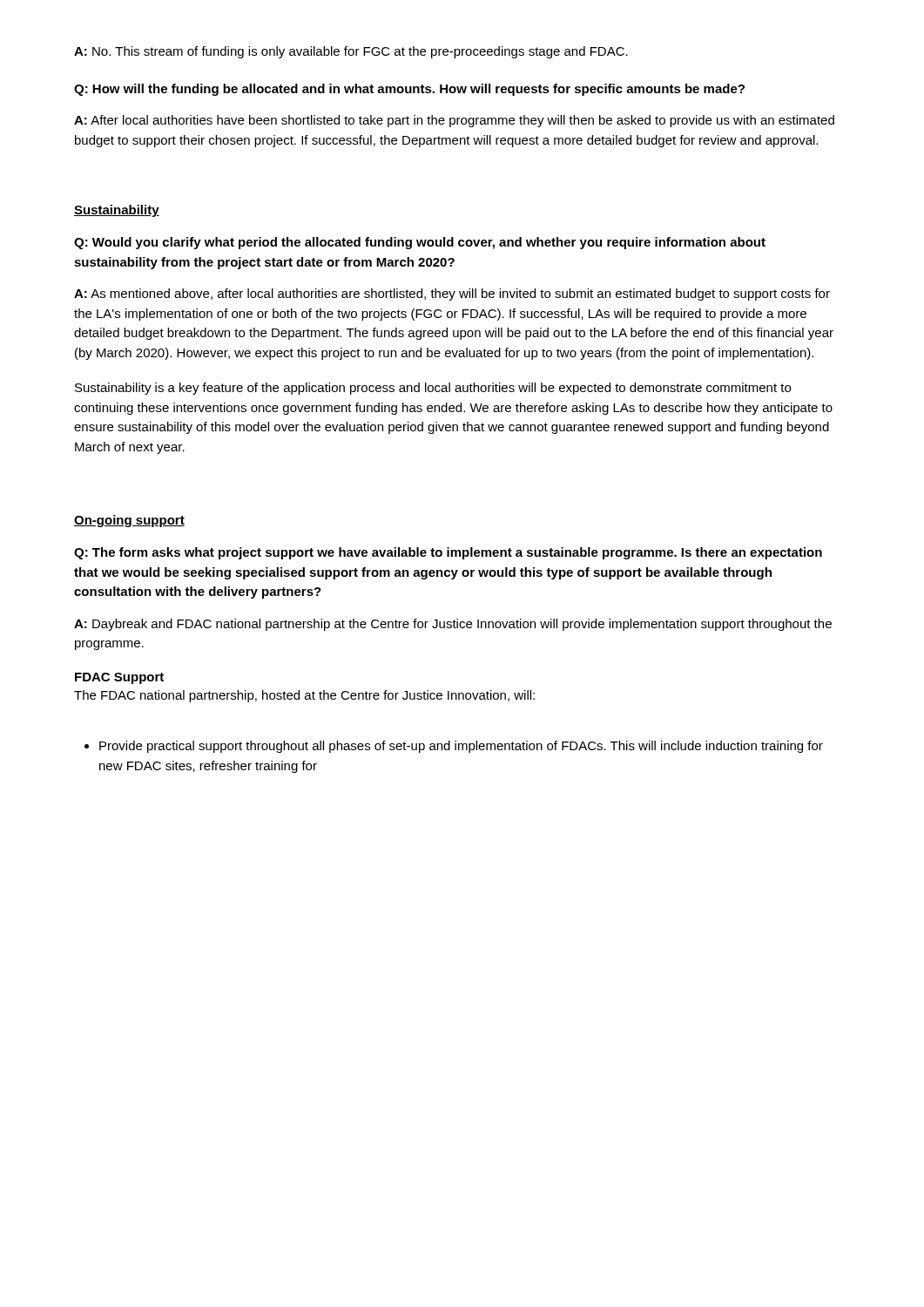This screenshot has width=924, height=1307.
Task: Click on the passage starting "A: Daybreak and FDAC"
Action: (453, 633)
